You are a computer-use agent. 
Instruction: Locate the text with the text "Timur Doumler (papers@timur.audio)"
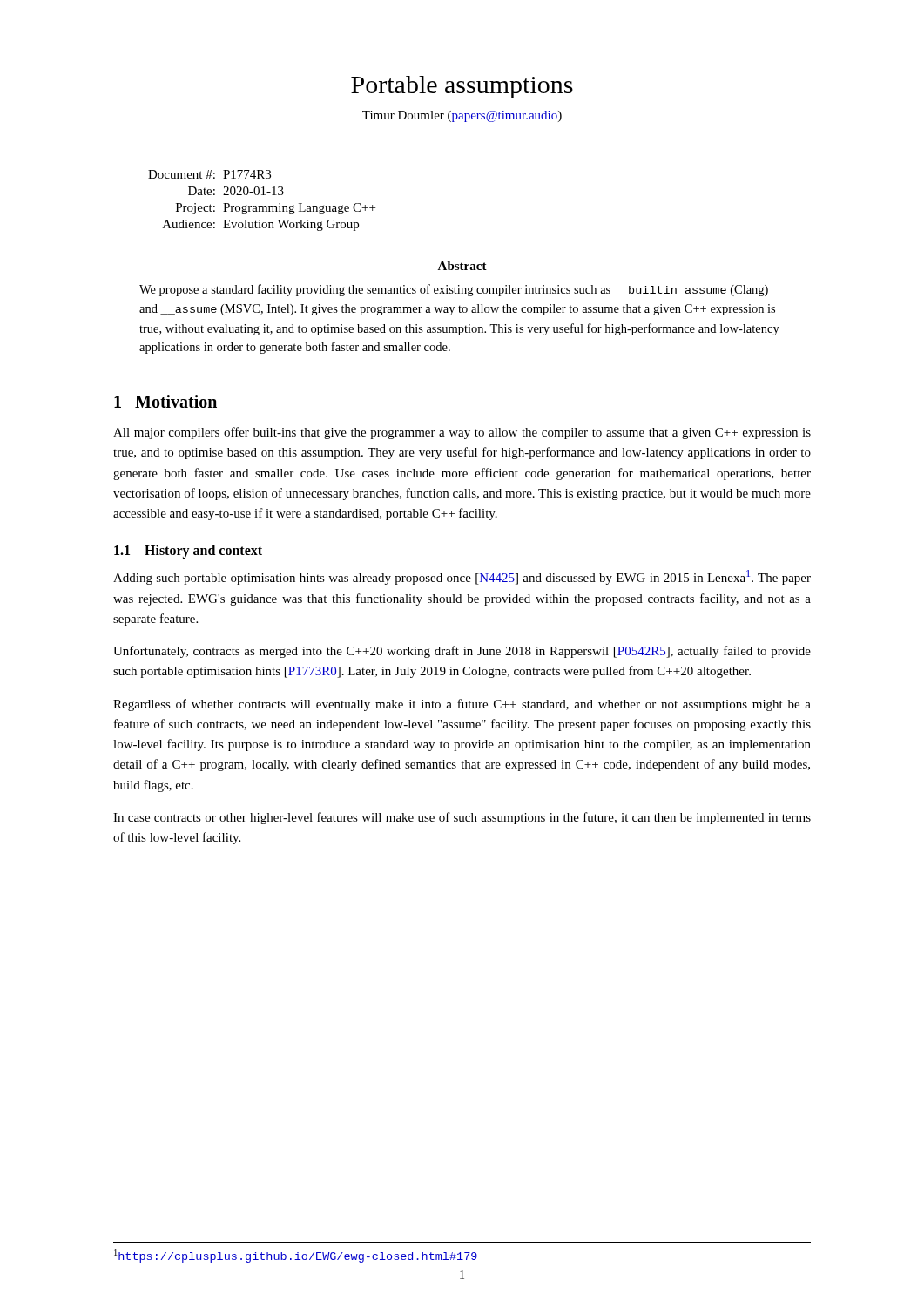pos(462,115)
